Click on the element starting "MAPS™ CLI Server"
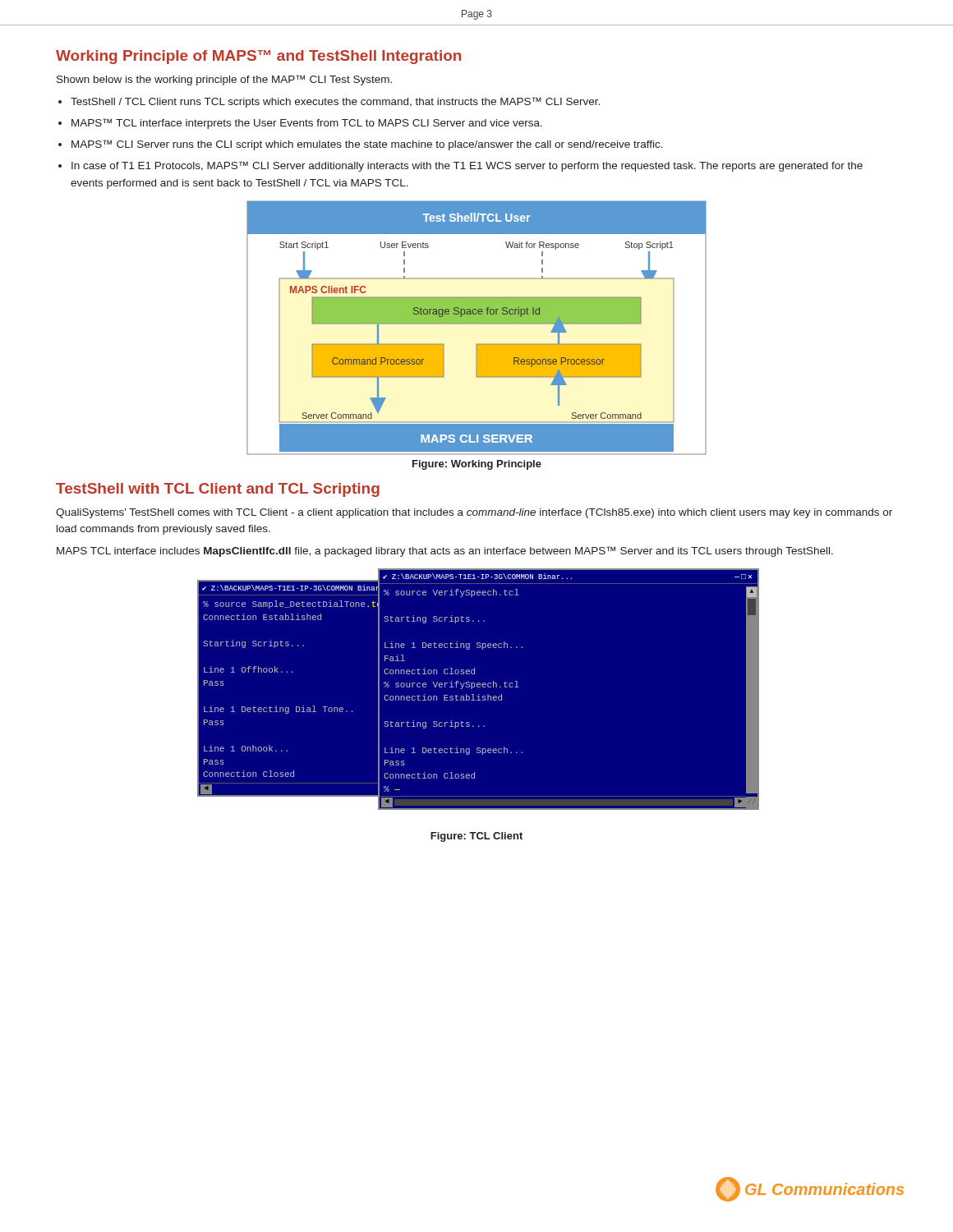 pos(367,144)
